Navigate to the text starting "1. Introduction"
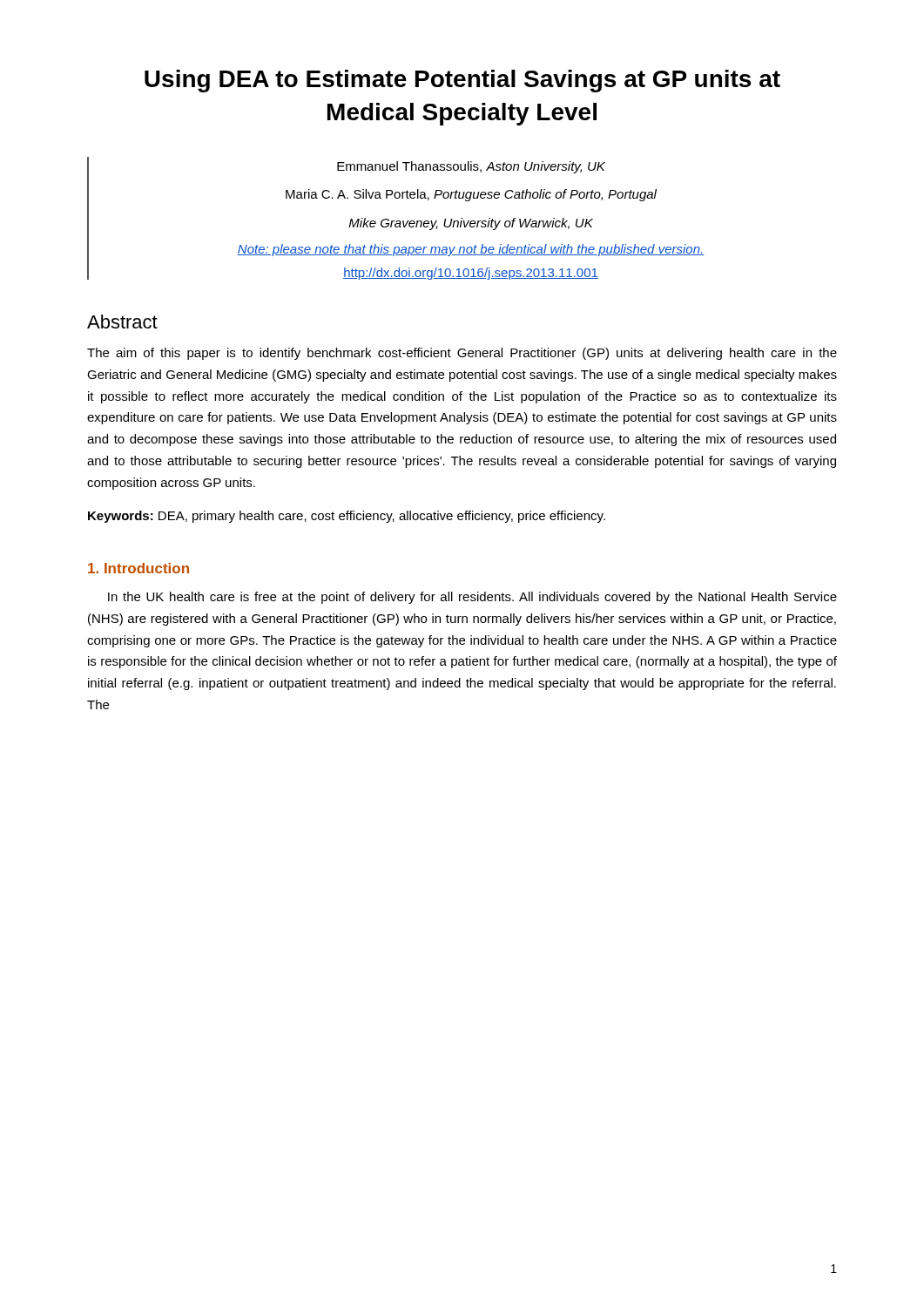Screen dimensions: 1307x924 [x=138, y=568]
